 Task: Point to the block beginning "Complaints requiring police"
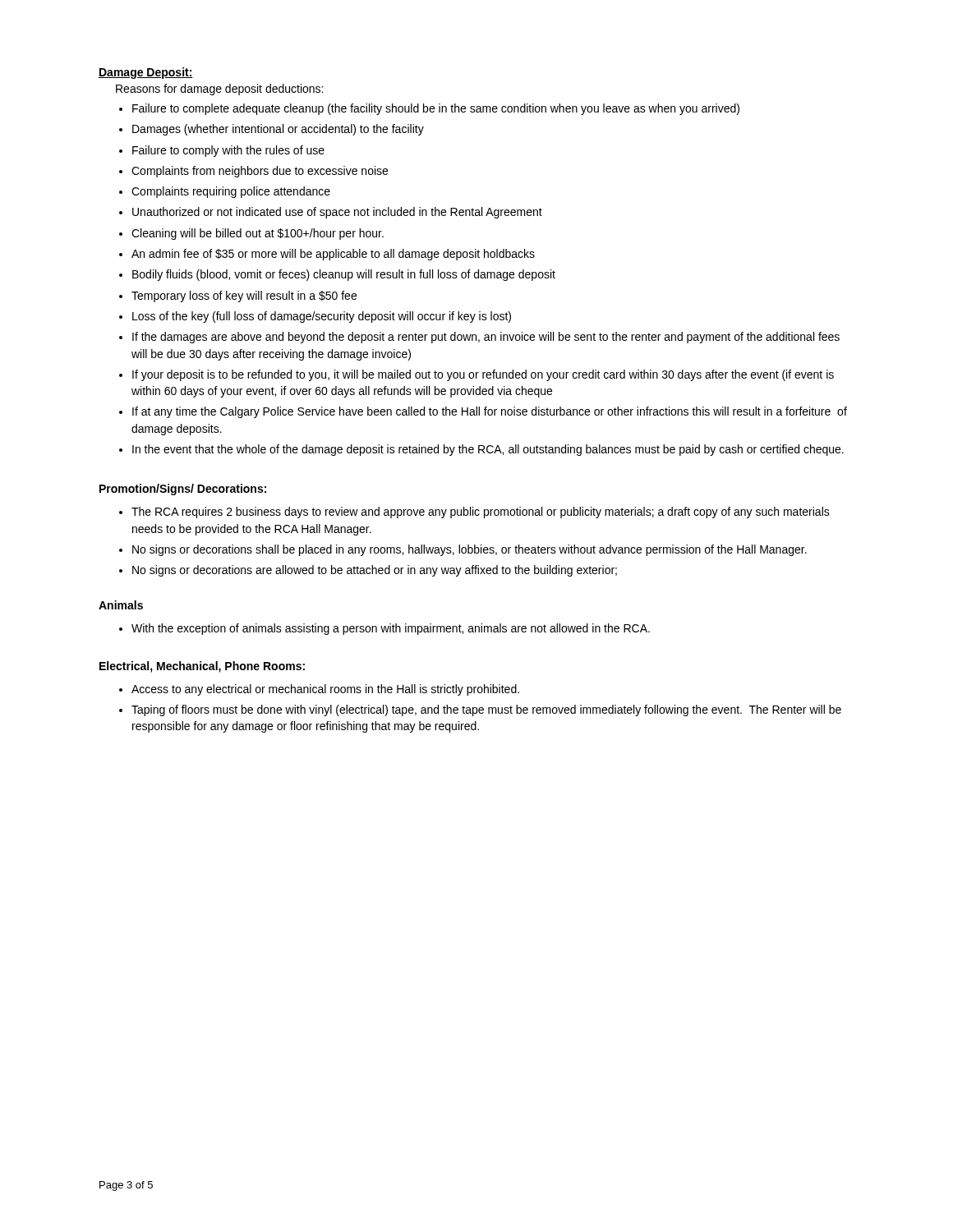tap(231, 192)
